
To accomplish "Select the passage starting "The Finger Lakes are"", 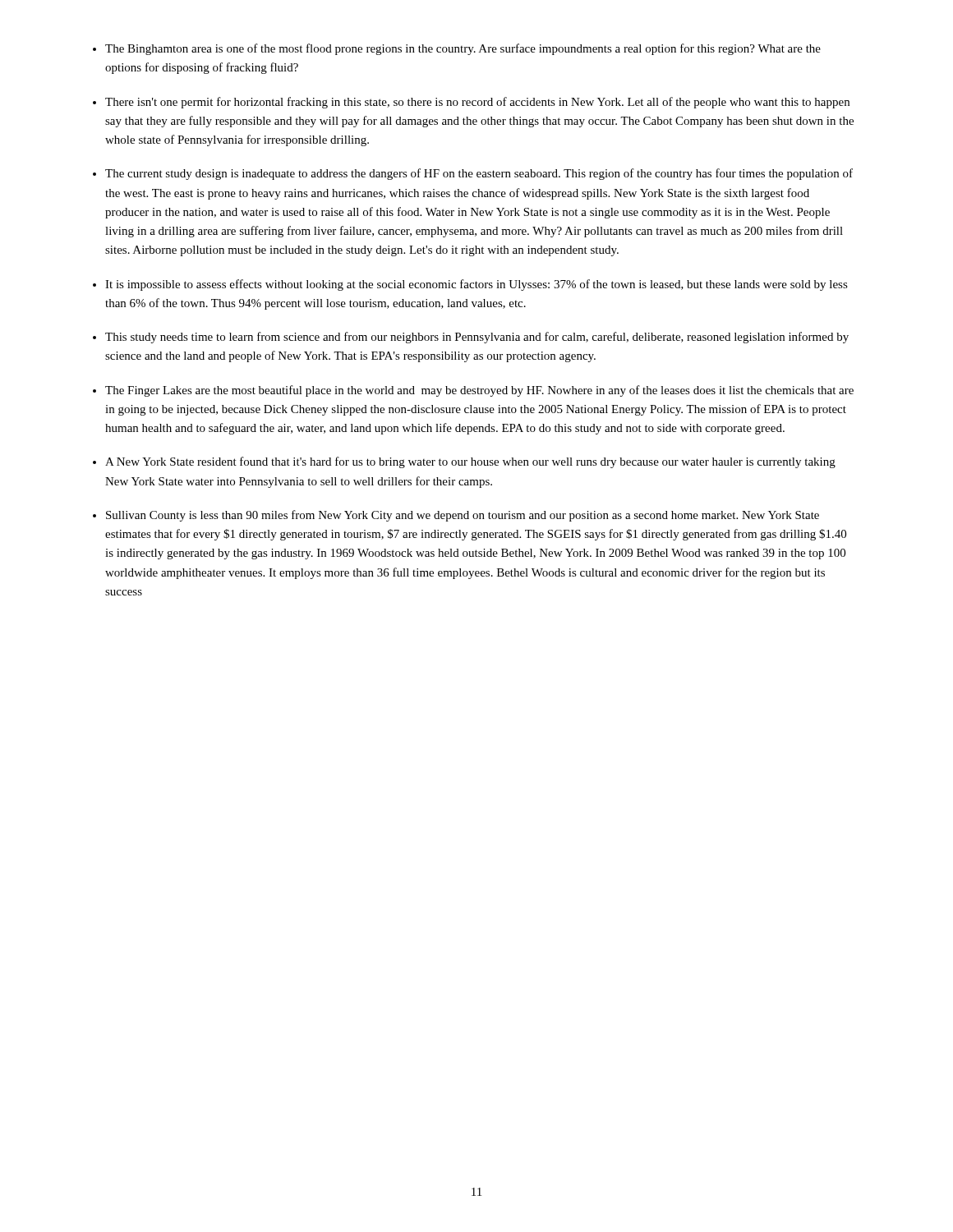I will [x=480, y=409].
